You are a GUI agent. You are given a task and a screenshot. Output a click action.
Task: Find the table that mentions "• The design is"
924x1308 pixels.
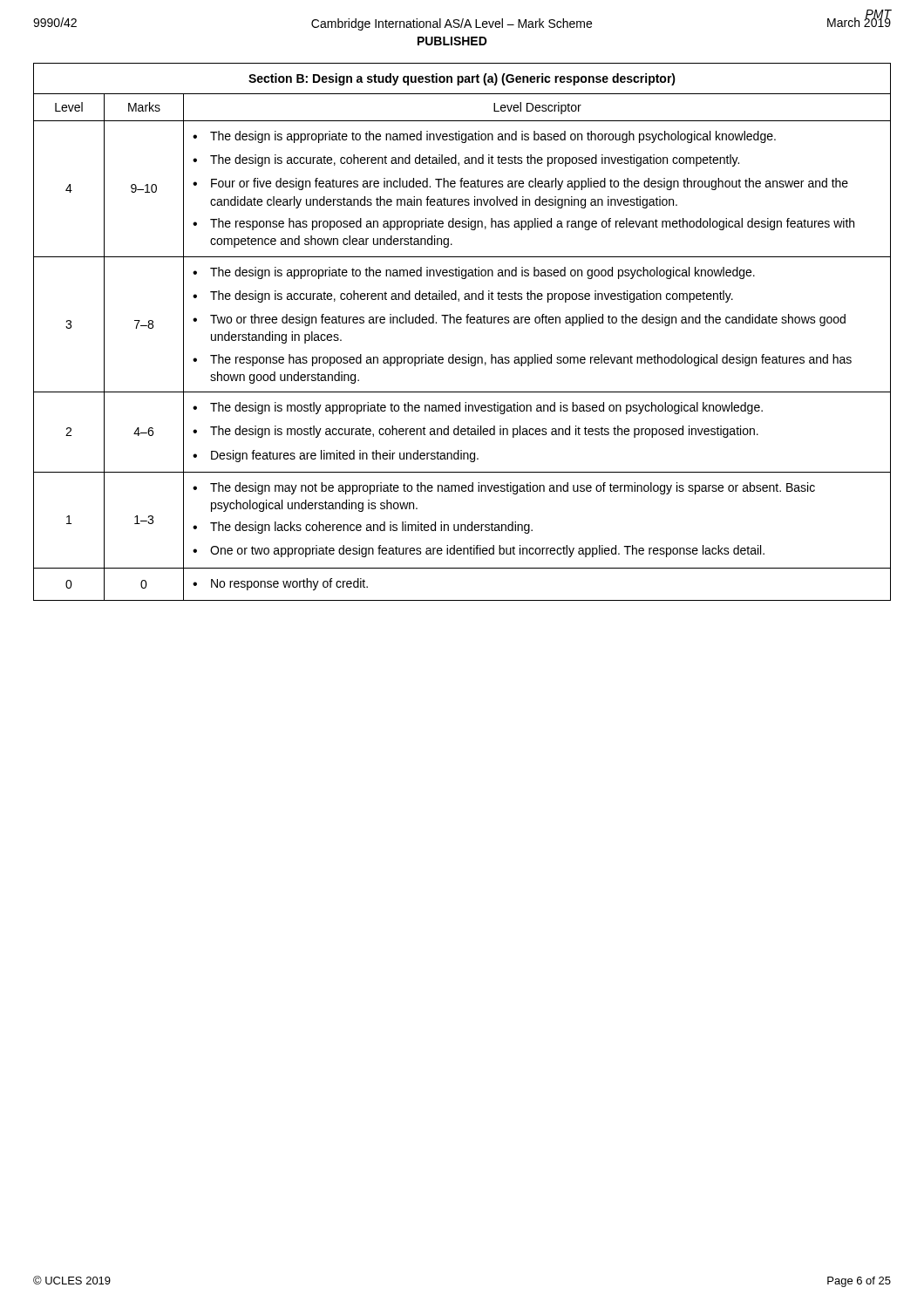[x=462, y=332]
